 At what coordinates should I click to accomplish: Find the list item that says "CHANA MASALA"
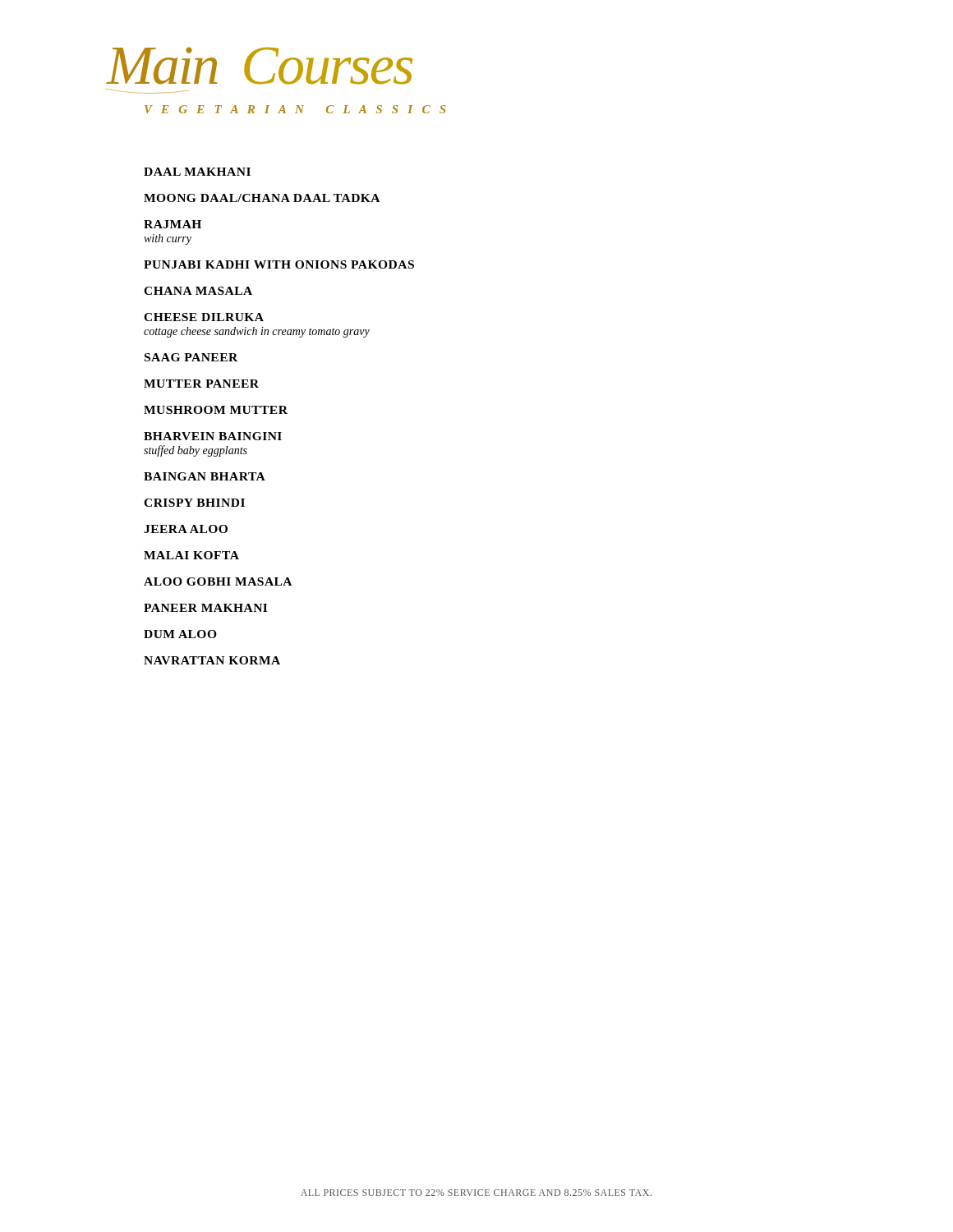(198, 291)
